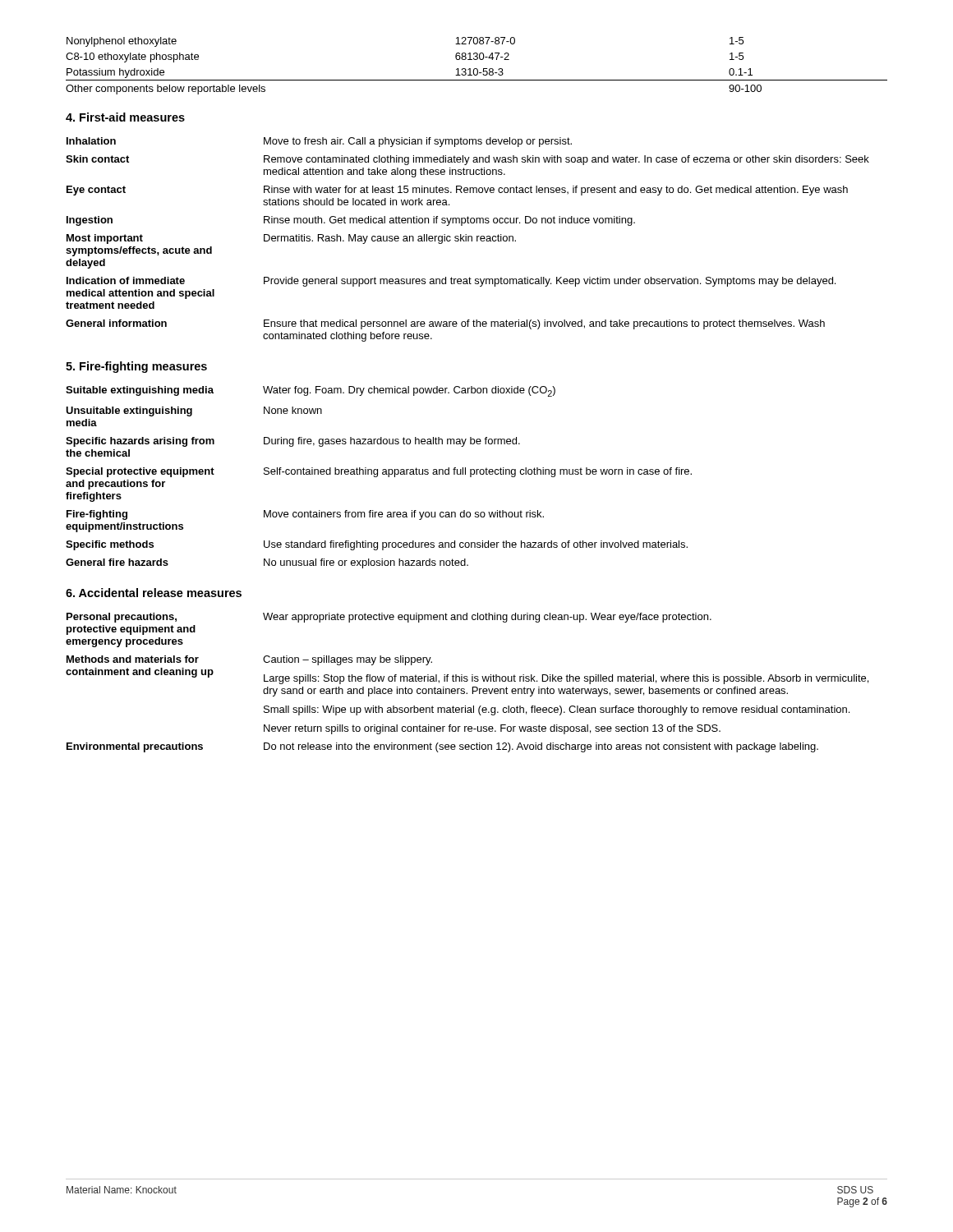This screenshot has width=953, height=1232.
Task: Click on the section header that says "4. First-aid measures"
Action: [x=125, y=117]
